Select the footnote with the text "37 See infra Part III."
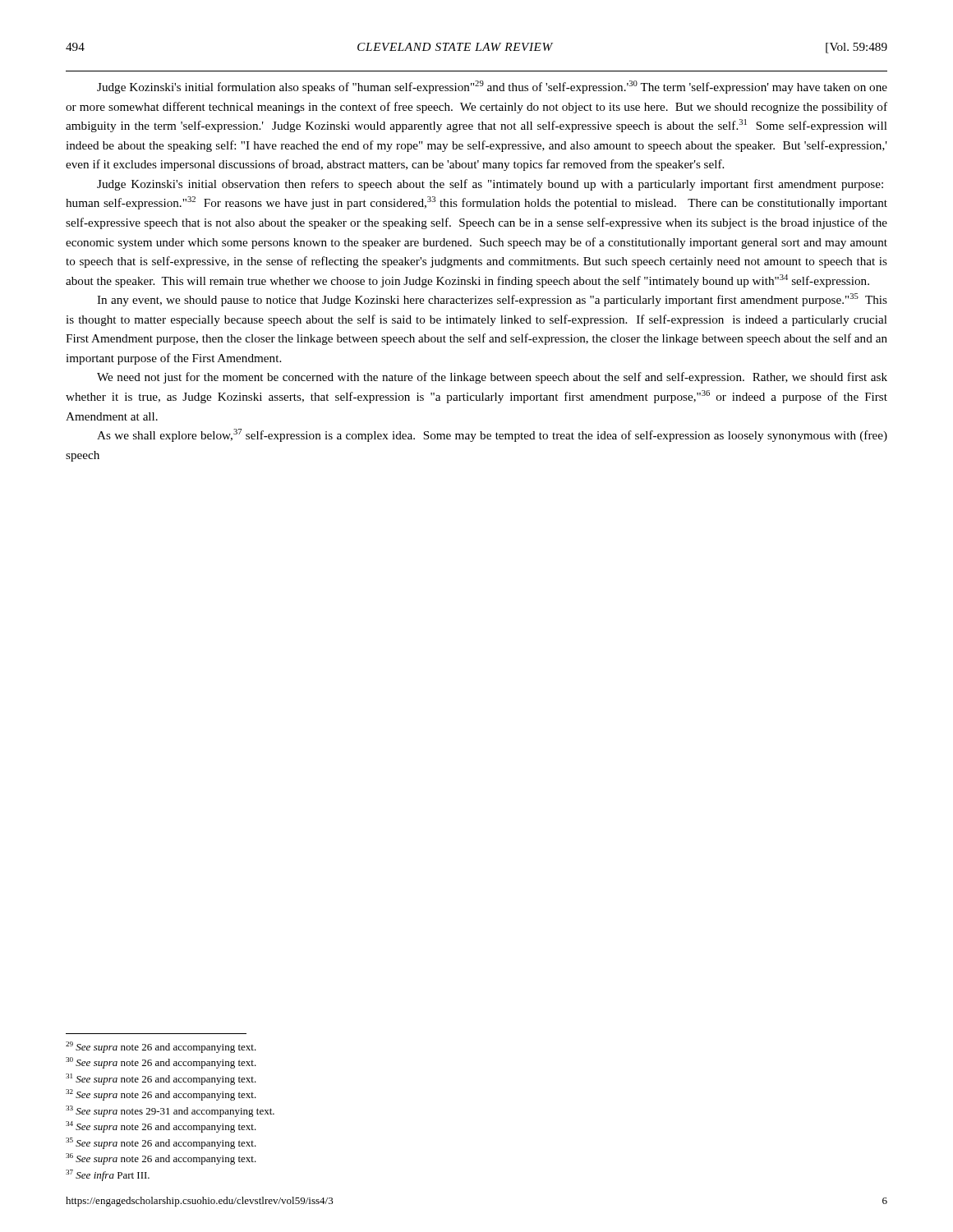953x1232 pixels. (x=108, y=1175)
